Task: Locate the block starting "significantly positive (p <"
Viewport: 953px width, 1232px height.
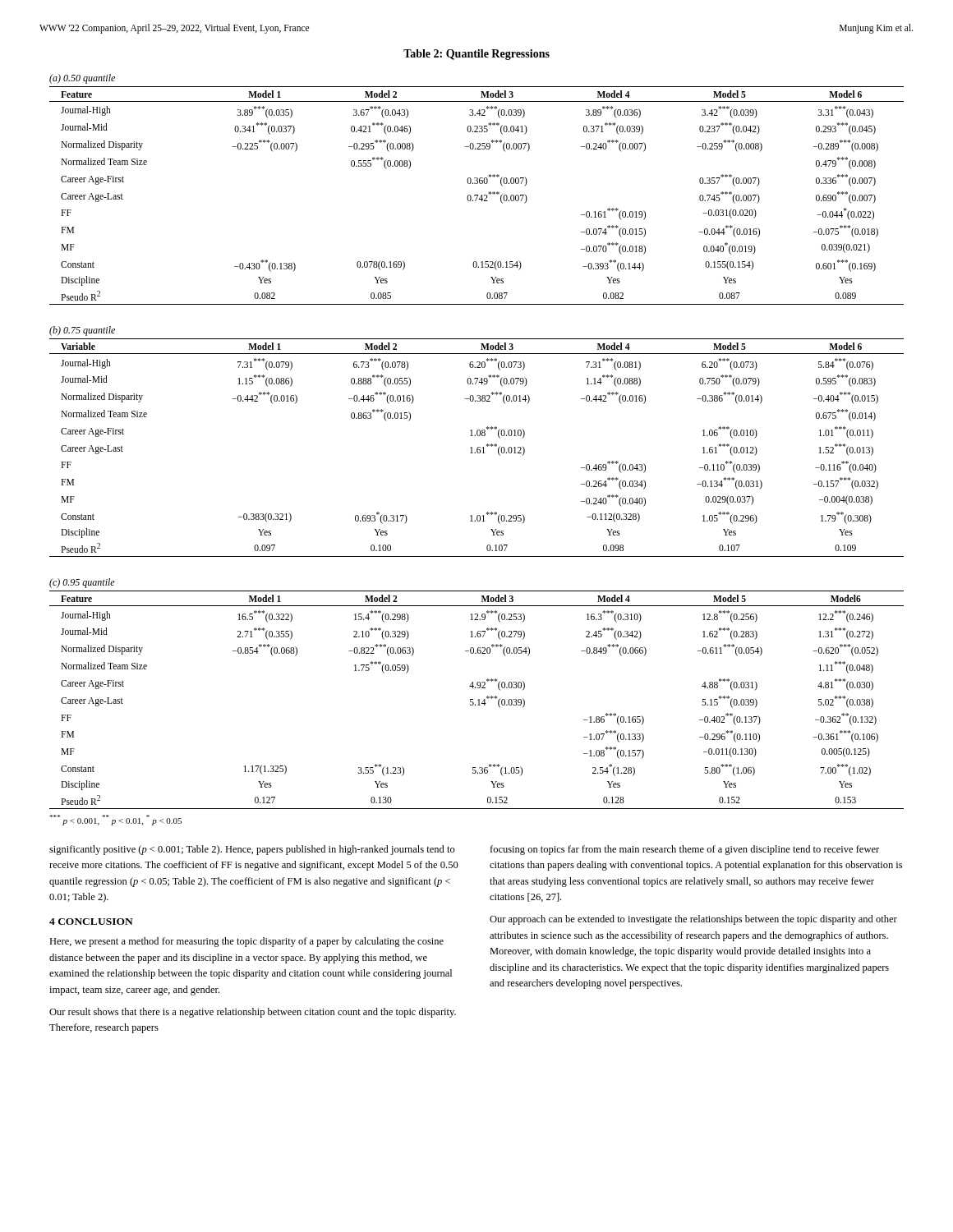Action: point(254,873)
